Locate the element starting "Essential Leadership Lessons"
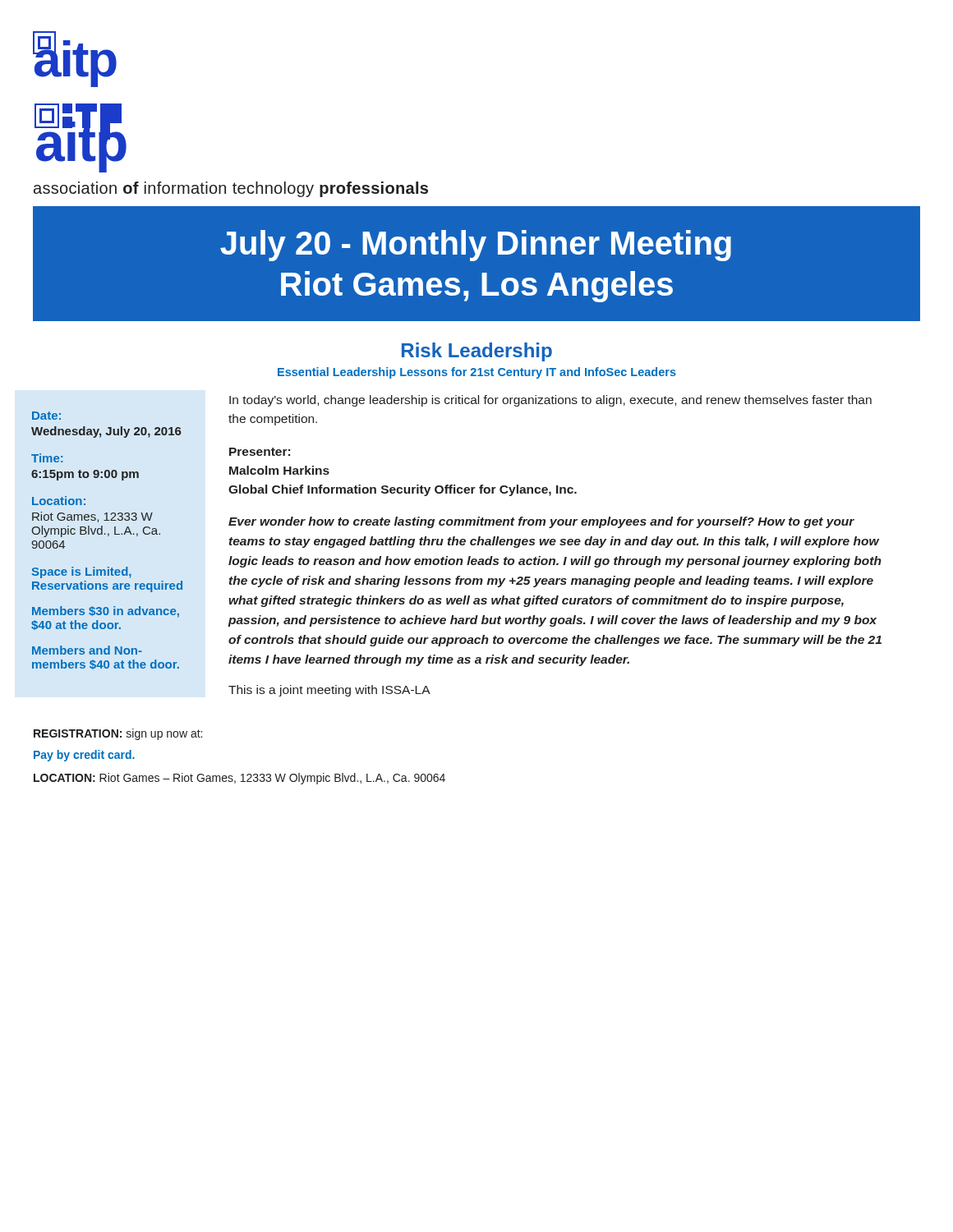 [x=476, y=372]
